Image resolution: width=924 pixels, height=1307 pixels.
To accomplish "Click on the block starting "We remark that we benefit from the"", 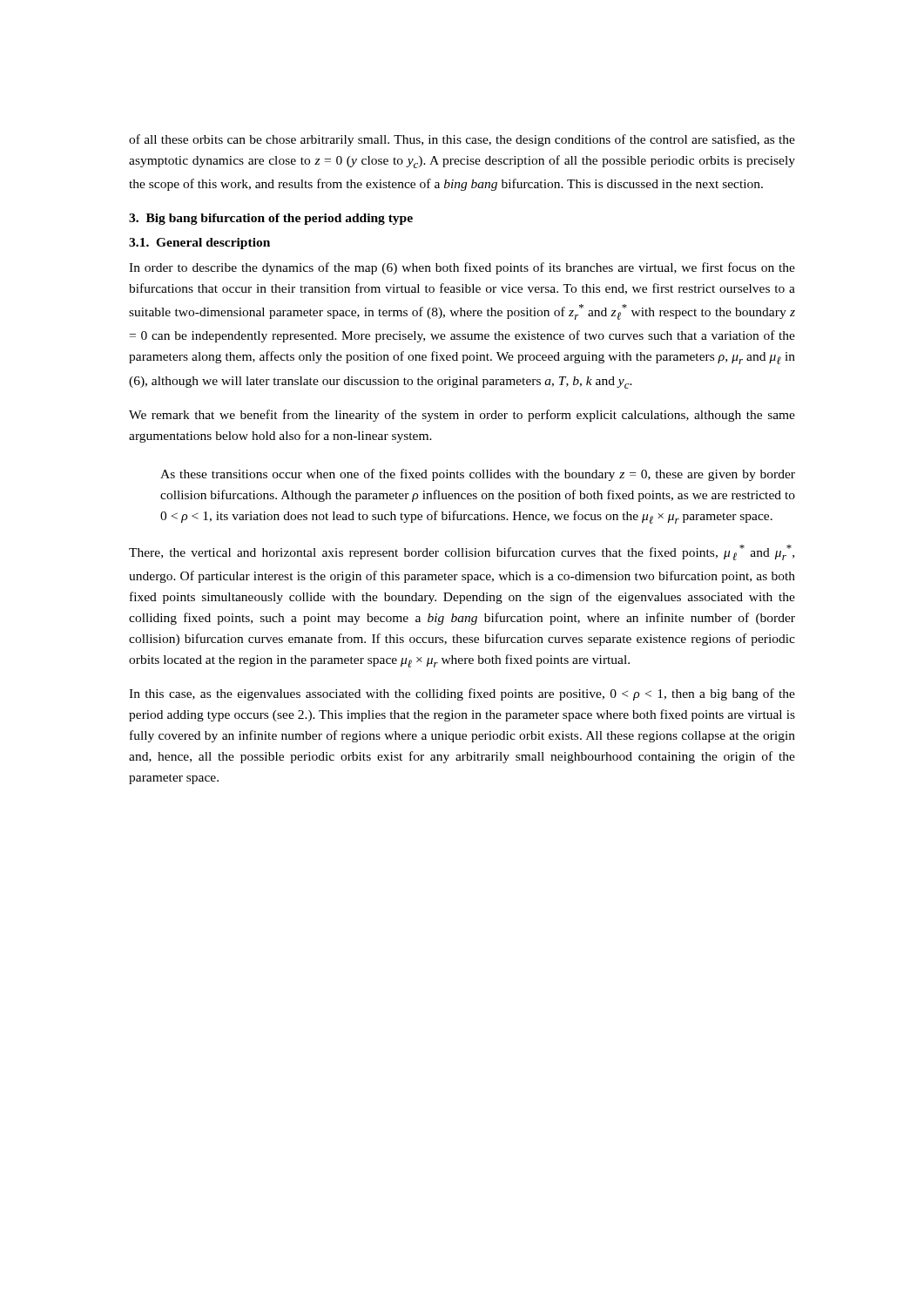I will pos(462,425).
